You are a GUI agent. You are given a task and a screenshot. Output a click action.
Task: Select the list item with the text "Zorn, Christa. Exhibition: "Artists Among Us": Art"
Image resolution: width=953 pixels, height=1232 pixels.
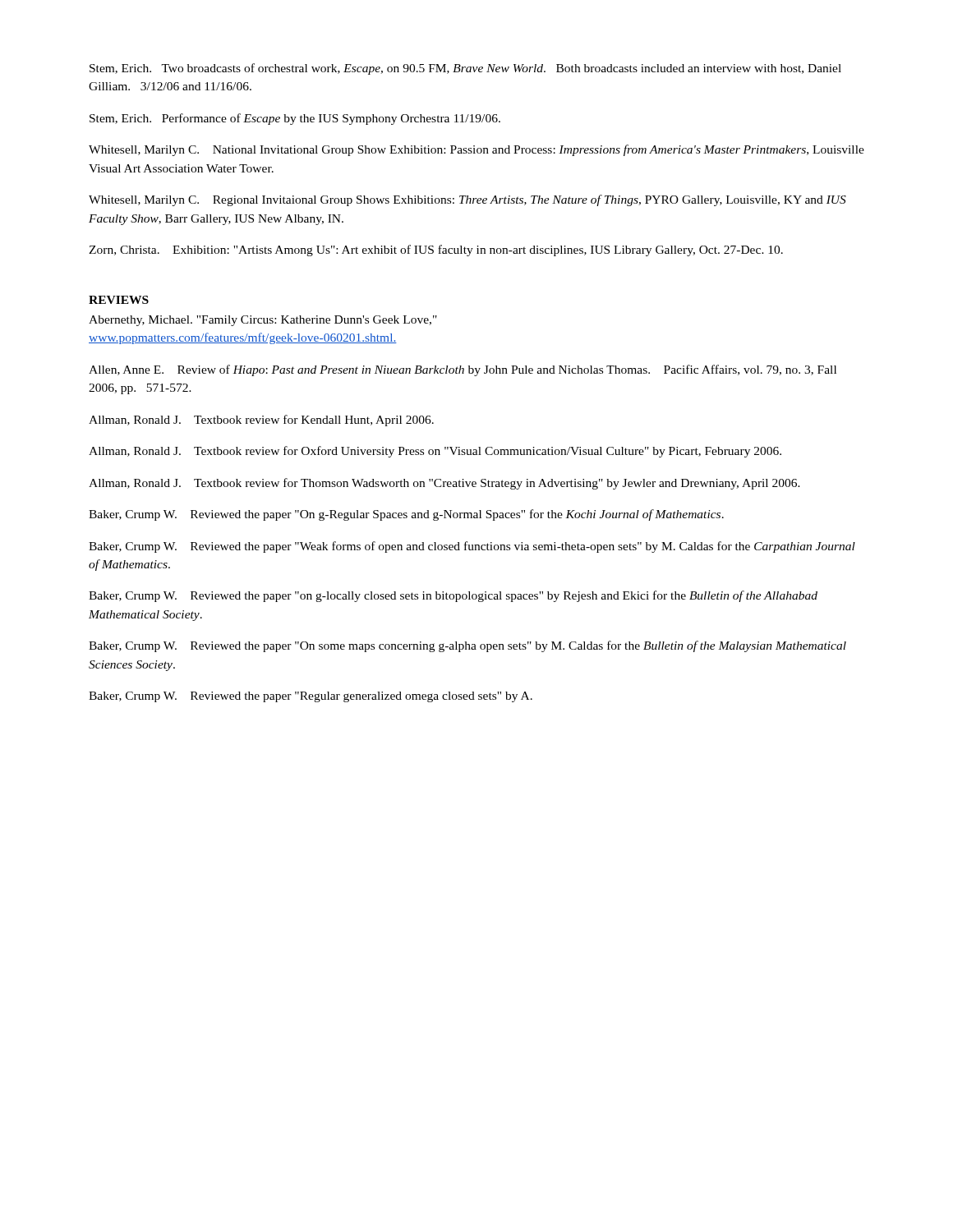pos(436,250)
